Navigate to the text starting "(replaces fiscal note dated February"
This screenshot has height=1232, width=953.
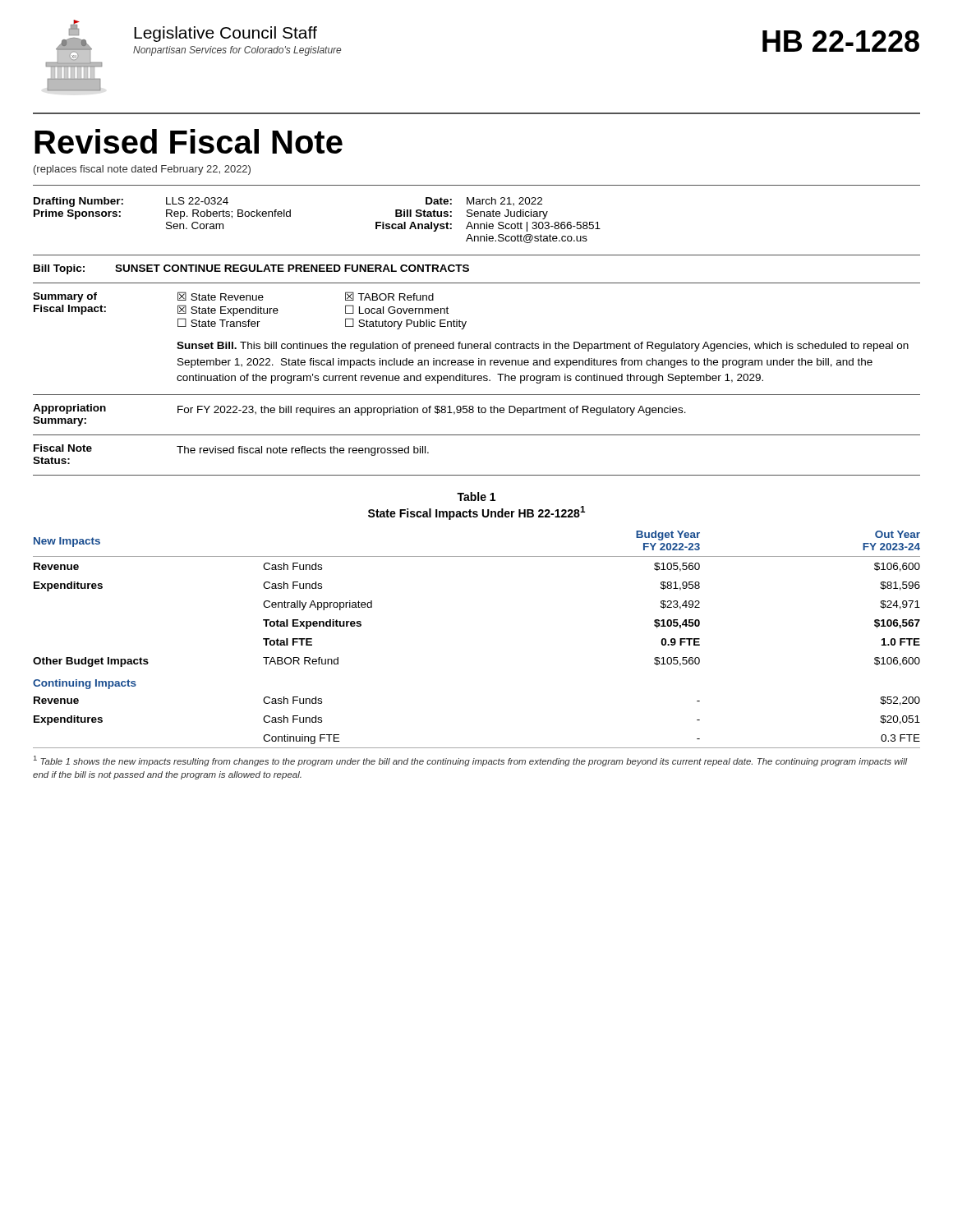click(x=142, y=169)
